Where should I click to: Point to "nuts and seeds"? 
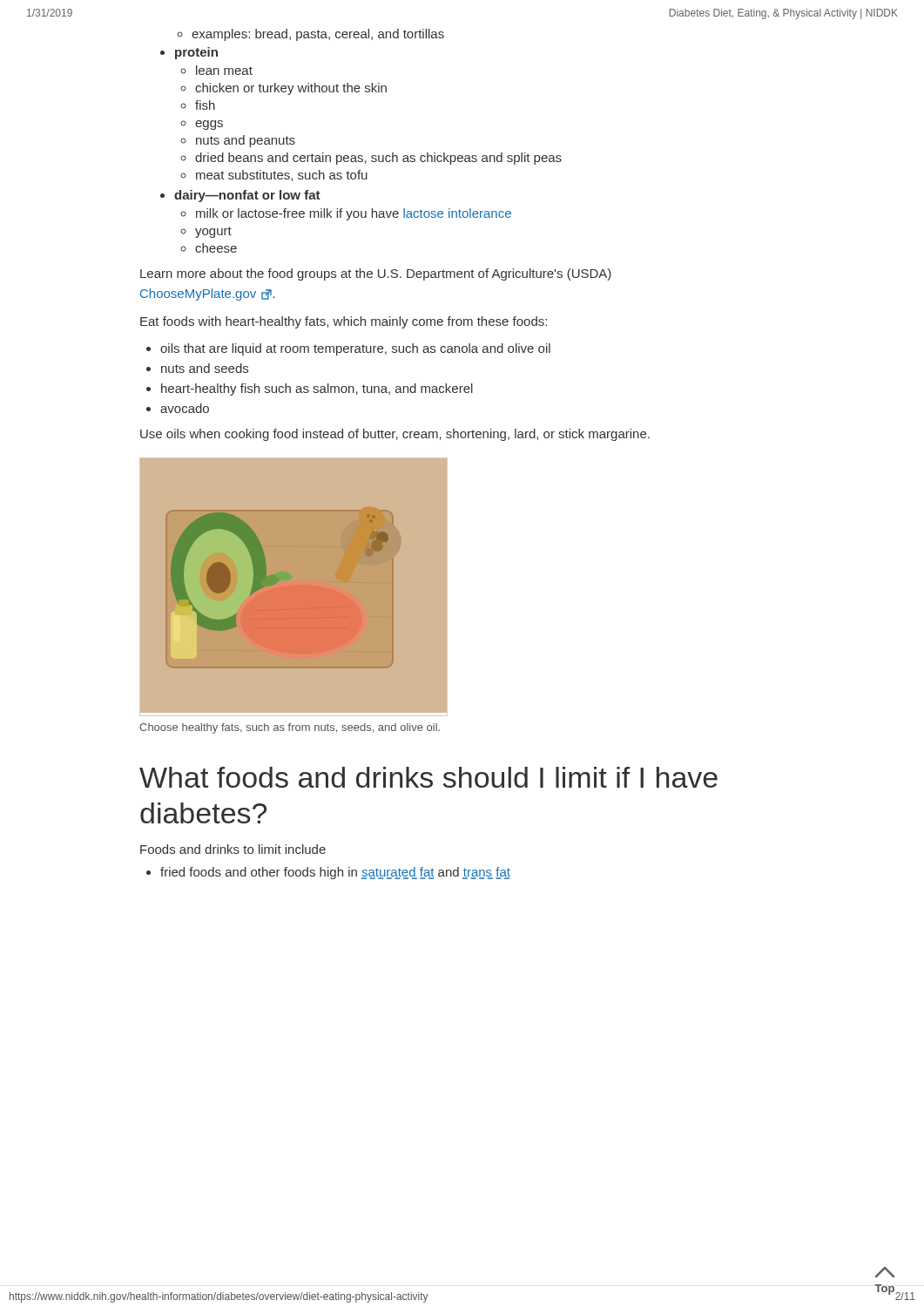click(205, 368)
